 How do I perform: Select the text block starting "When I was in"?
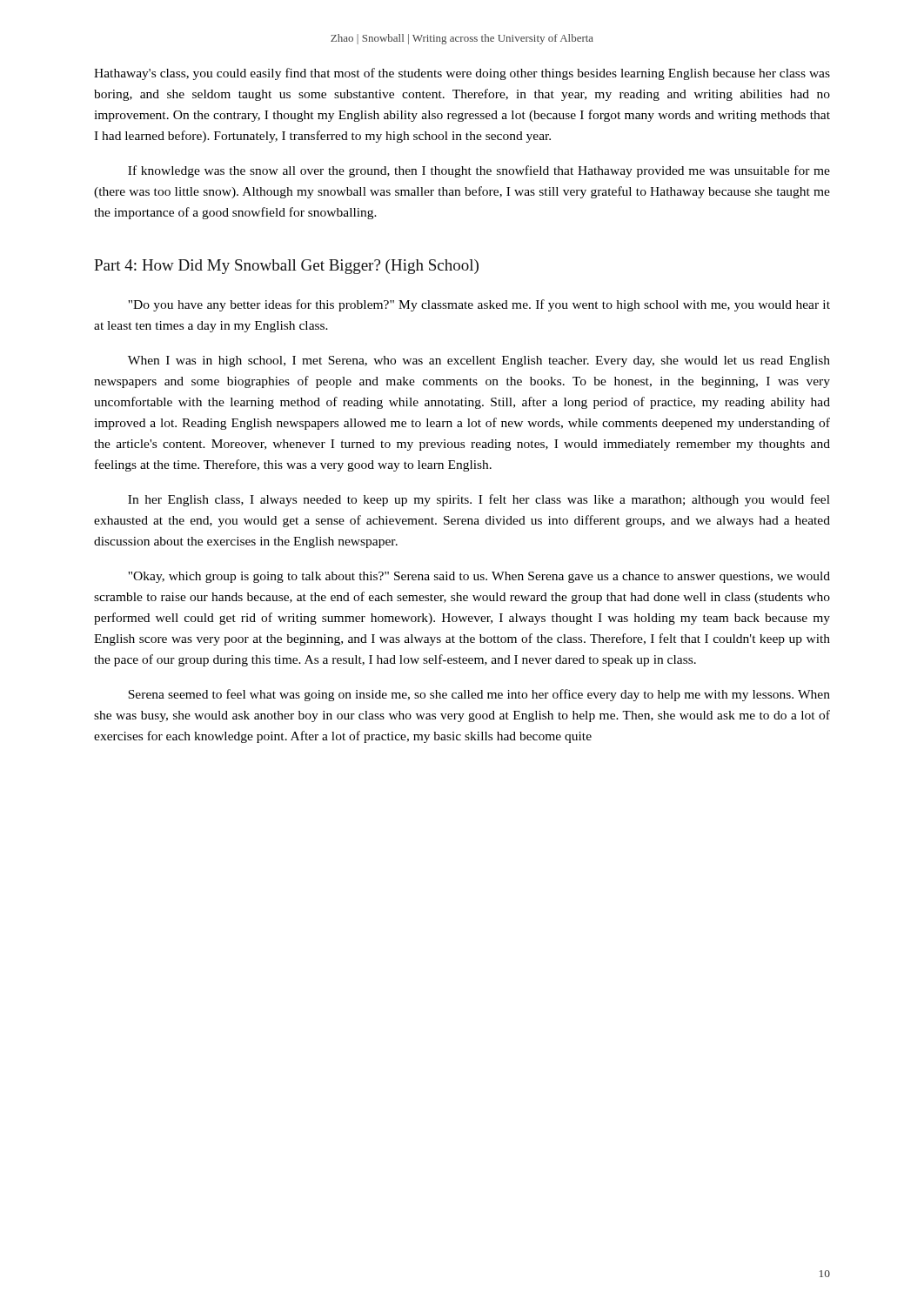pos(462,413)
